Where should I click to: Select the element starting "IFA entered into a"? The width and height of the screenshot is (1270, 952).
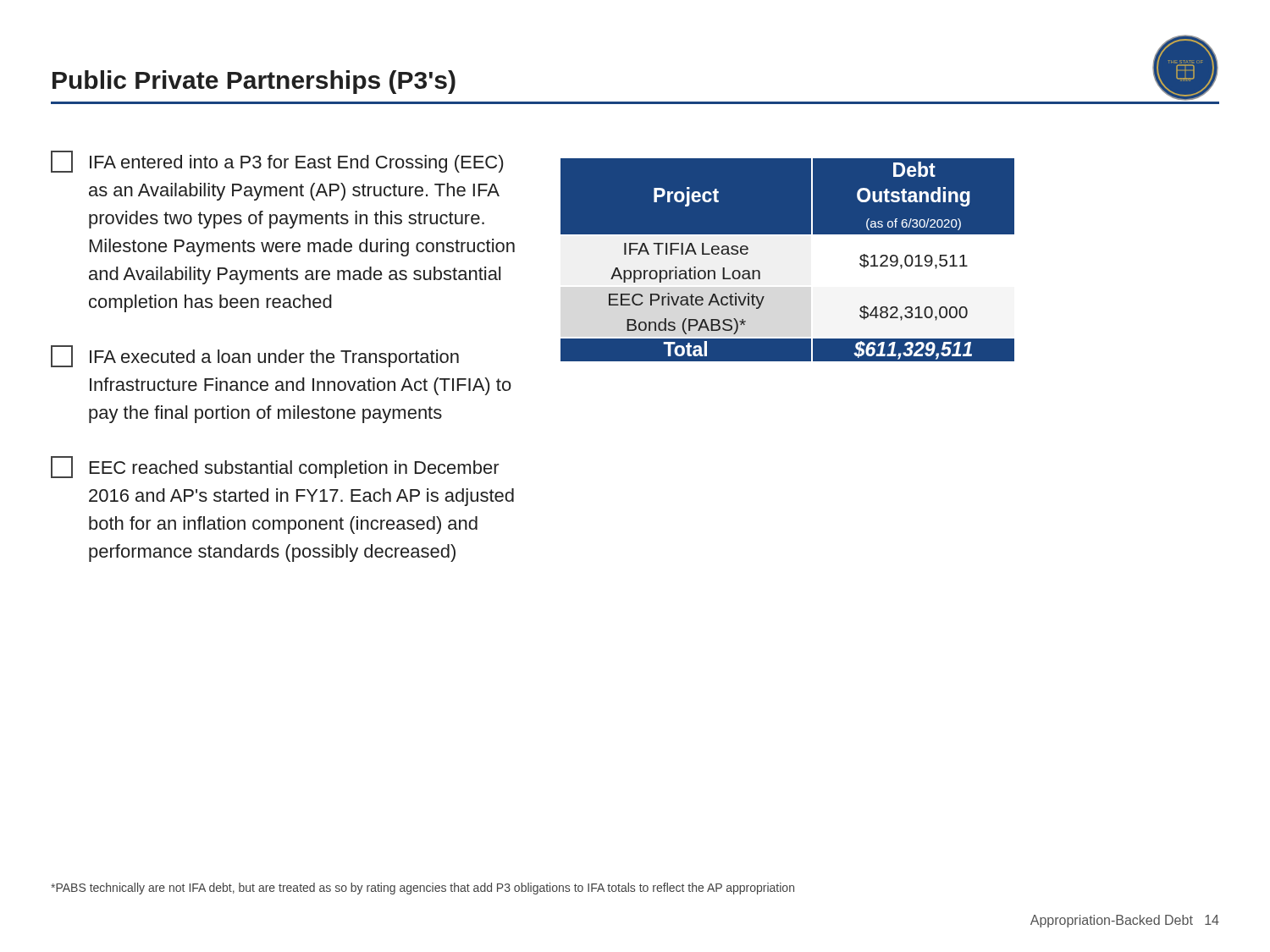288,232
